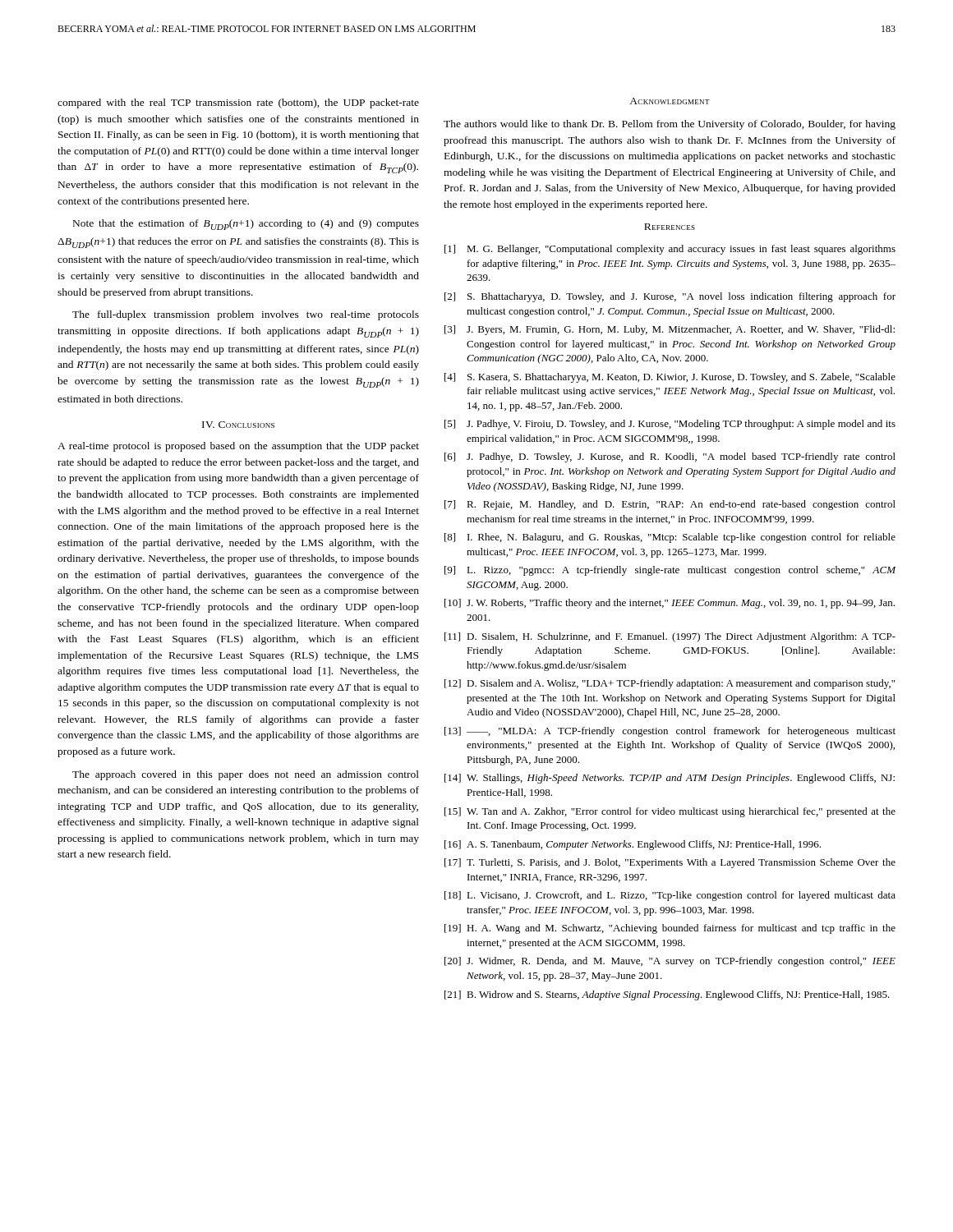This screenshot has width=953, height=1232.
Task: Find the block on this page that starts "Note that the estimation of BUDP(n+1) according to"
Action: (238, 258)
